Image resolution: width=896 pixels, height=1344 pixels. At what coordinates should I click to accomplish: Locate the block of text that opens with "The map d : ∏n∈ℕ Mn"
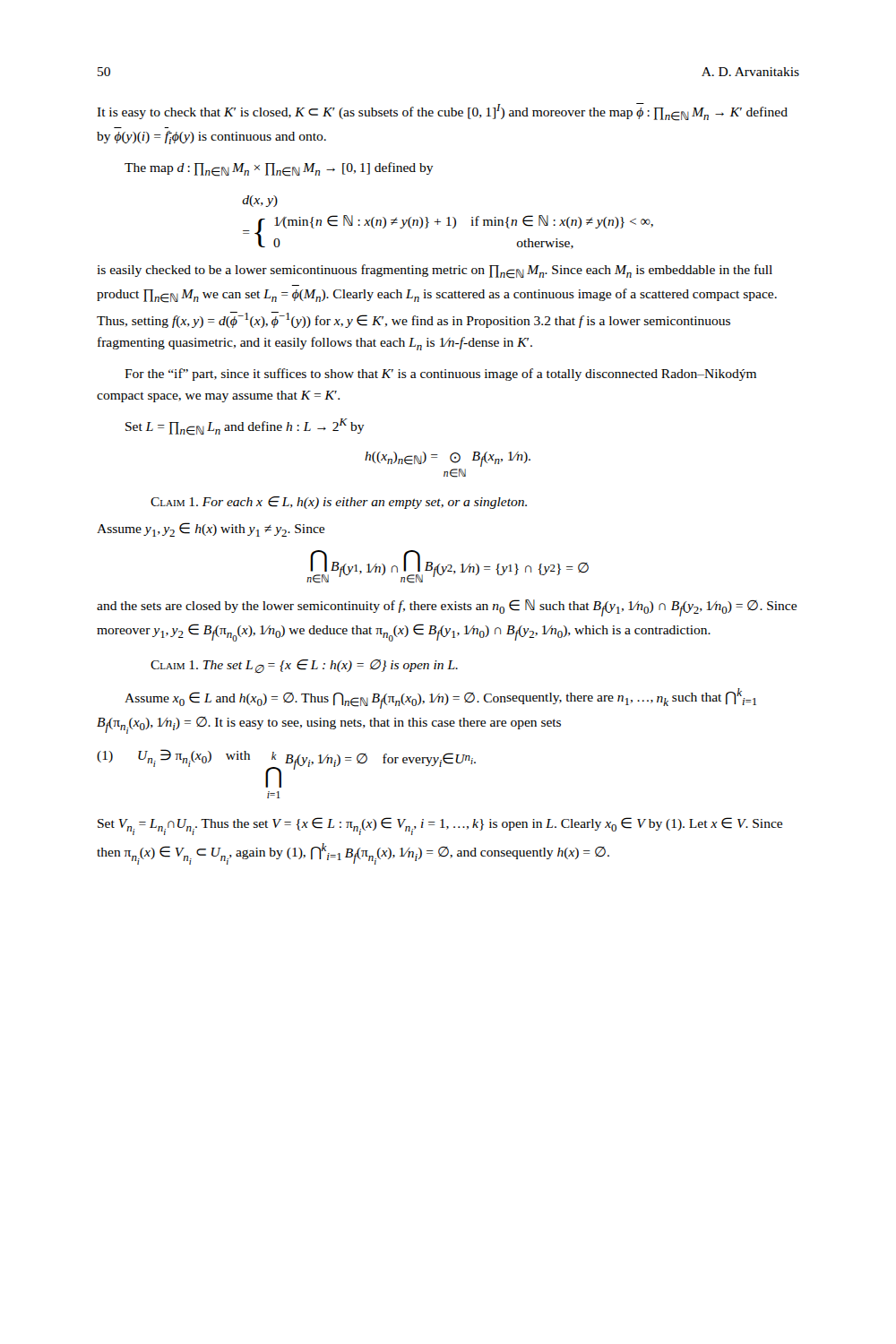click(x=265, y=169)
